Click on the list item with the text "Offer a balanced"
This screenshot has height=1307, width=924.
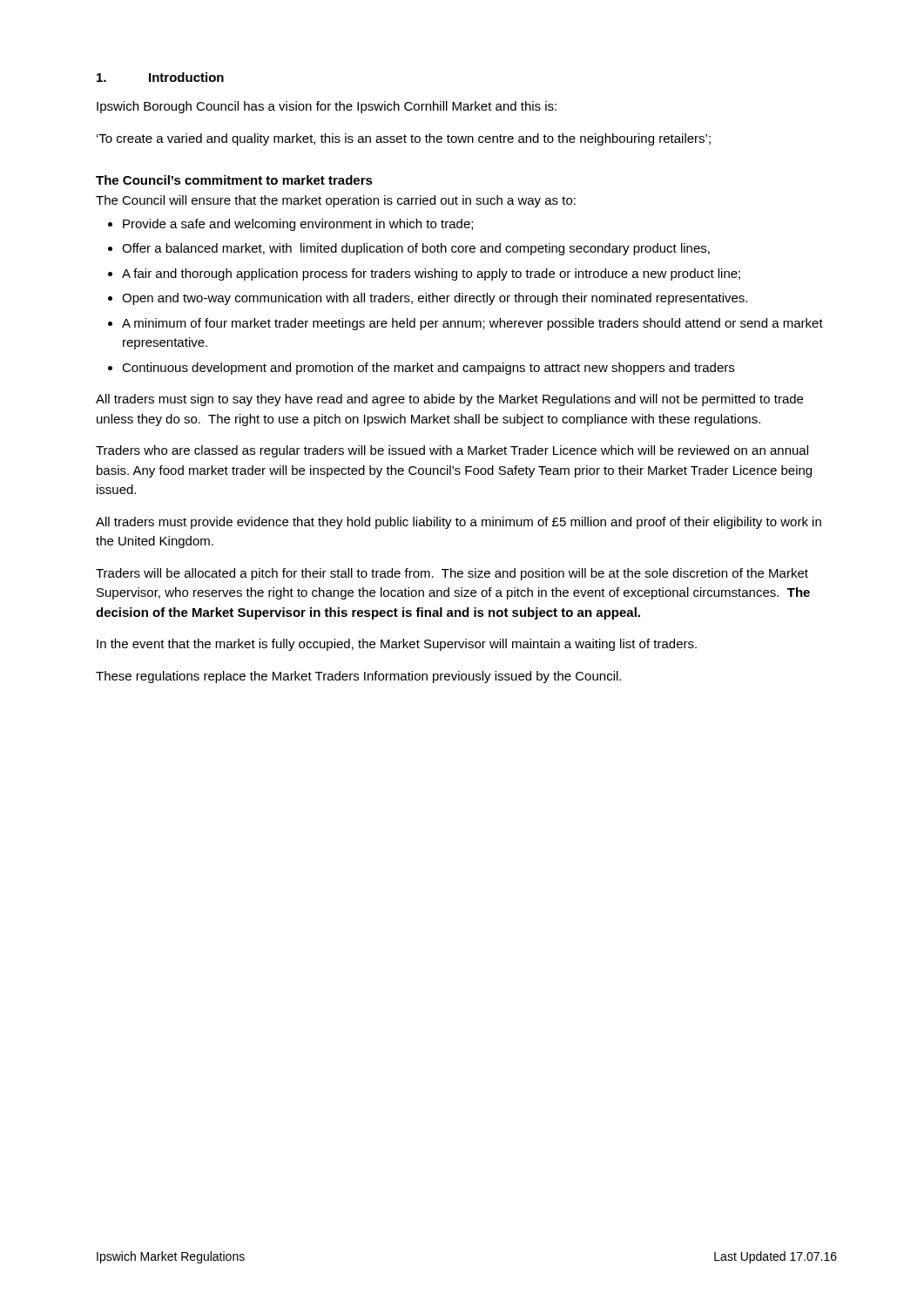coord(416,248)
